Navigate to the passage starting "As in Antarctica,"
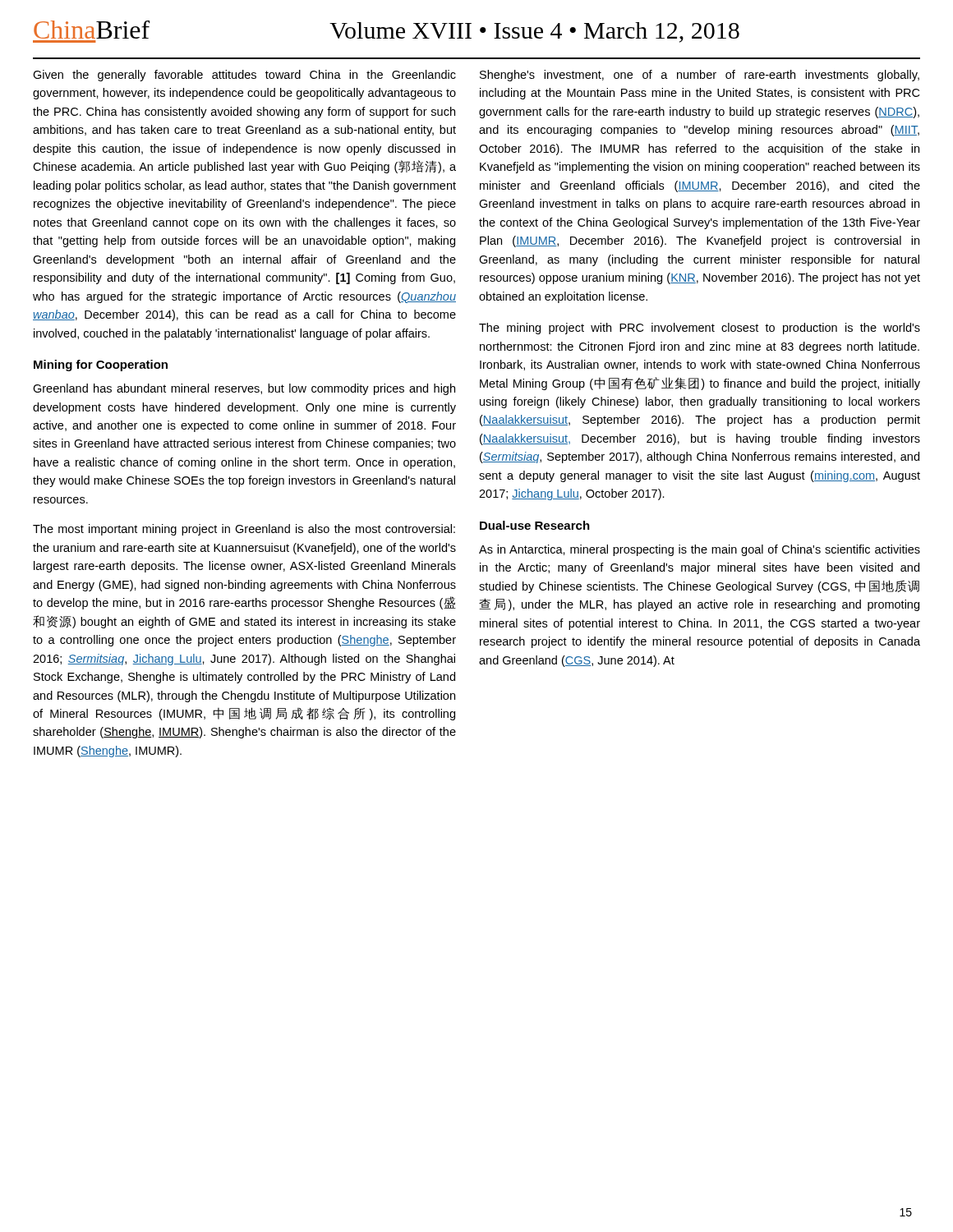Viewport: 953px width, 1232px height. pos(700,605)
